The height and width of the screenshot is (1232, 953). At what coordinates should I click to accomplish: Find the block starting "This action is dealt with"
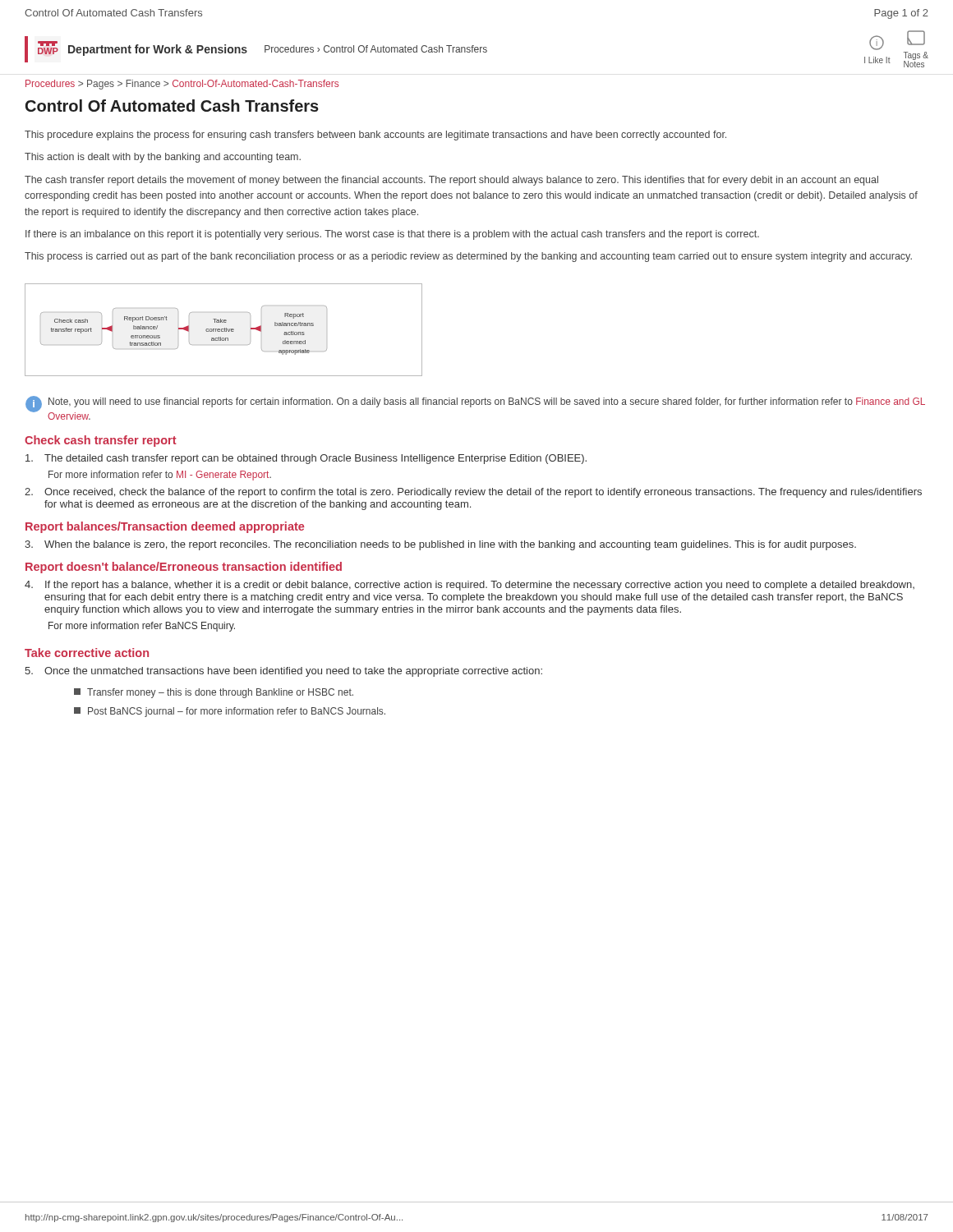coord(163,157)
